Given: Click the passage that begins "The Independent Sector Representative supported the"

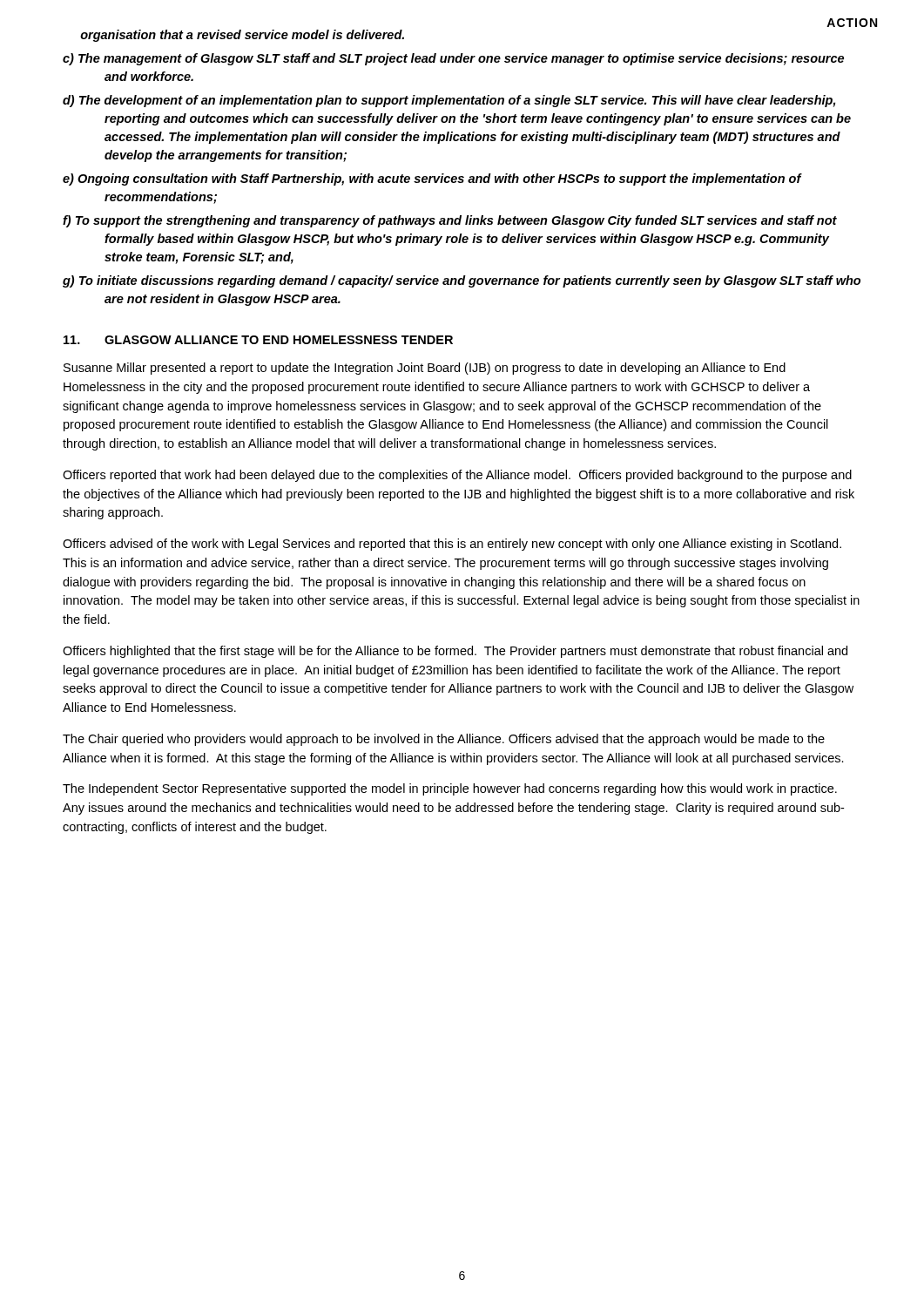Looking at the screenshot, I should [454, 808].
